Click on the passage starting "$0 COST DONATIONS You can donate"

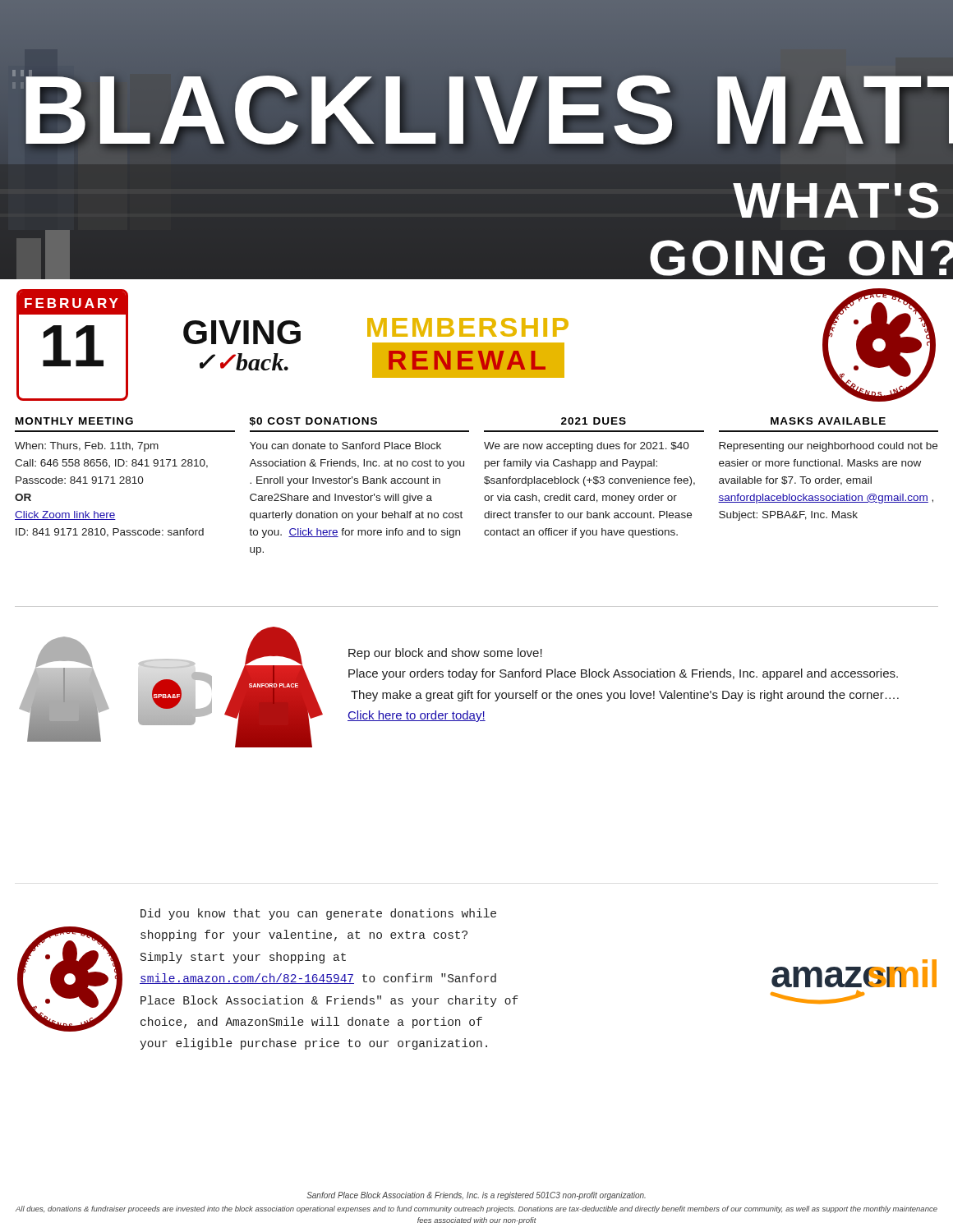(359, 486)
